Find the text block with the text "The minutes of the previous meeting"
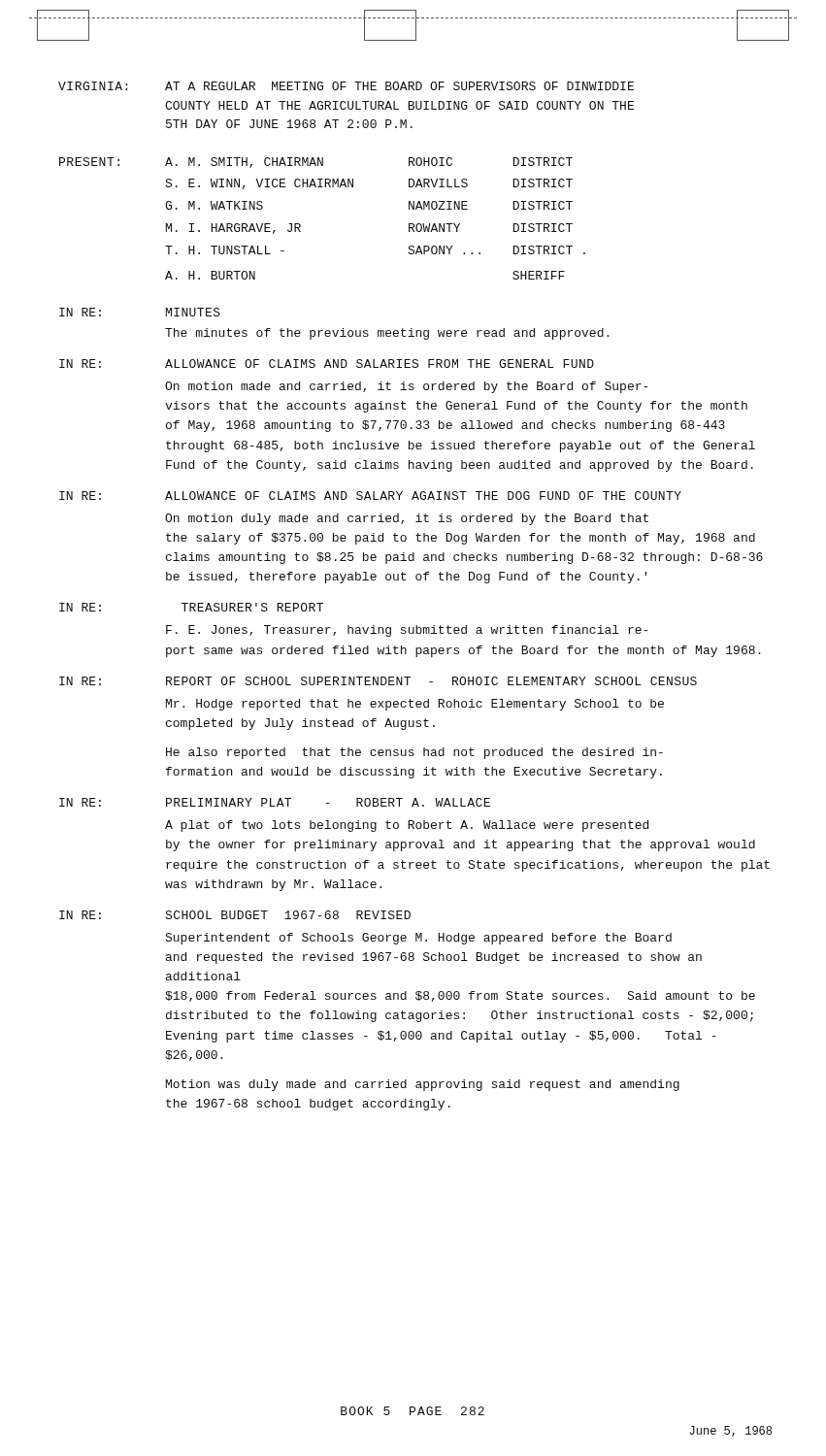 point(388,333)
